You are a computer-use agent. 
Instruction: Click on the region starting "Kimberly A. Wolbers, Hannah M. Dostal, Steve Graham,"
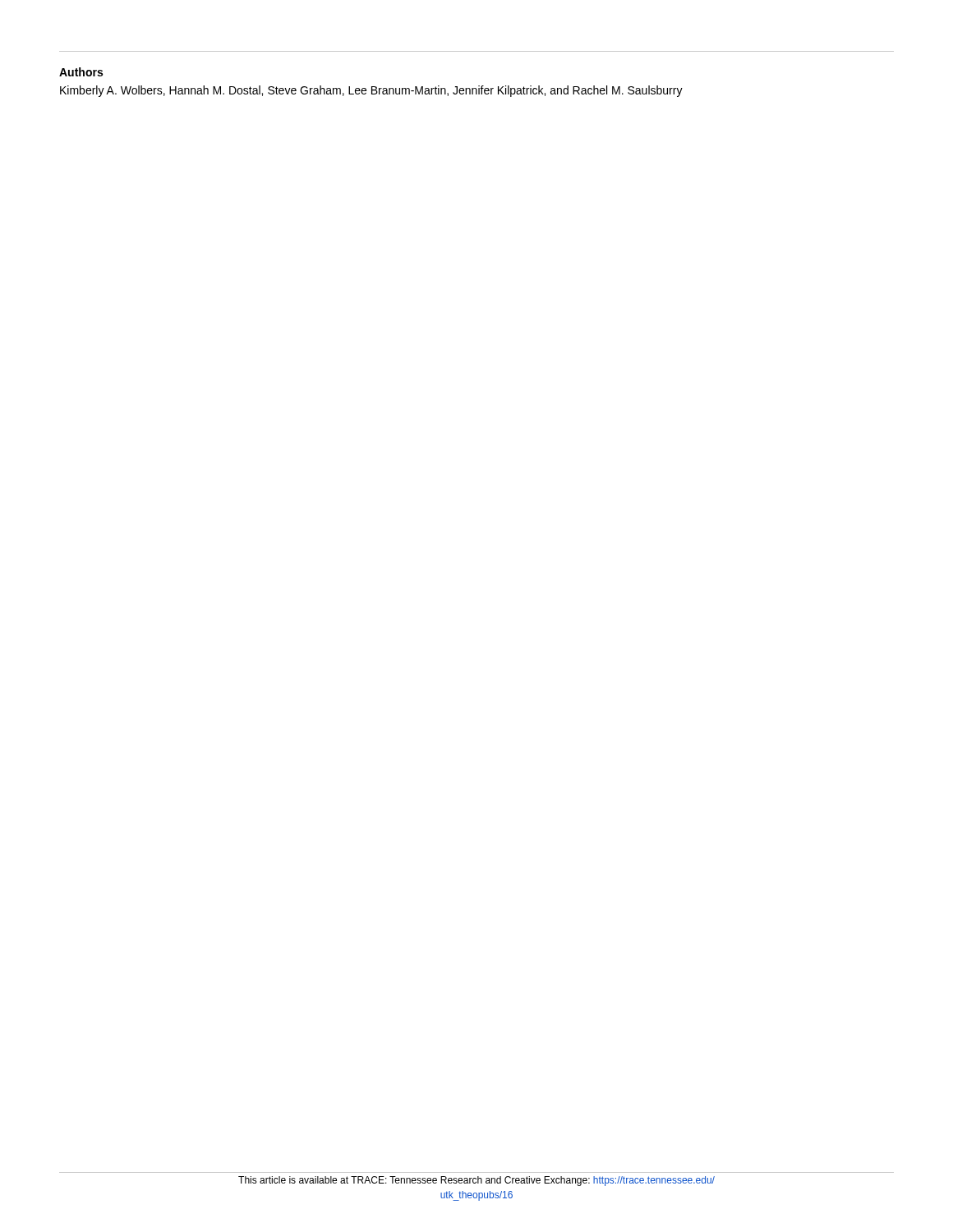[x=371, y=90]
